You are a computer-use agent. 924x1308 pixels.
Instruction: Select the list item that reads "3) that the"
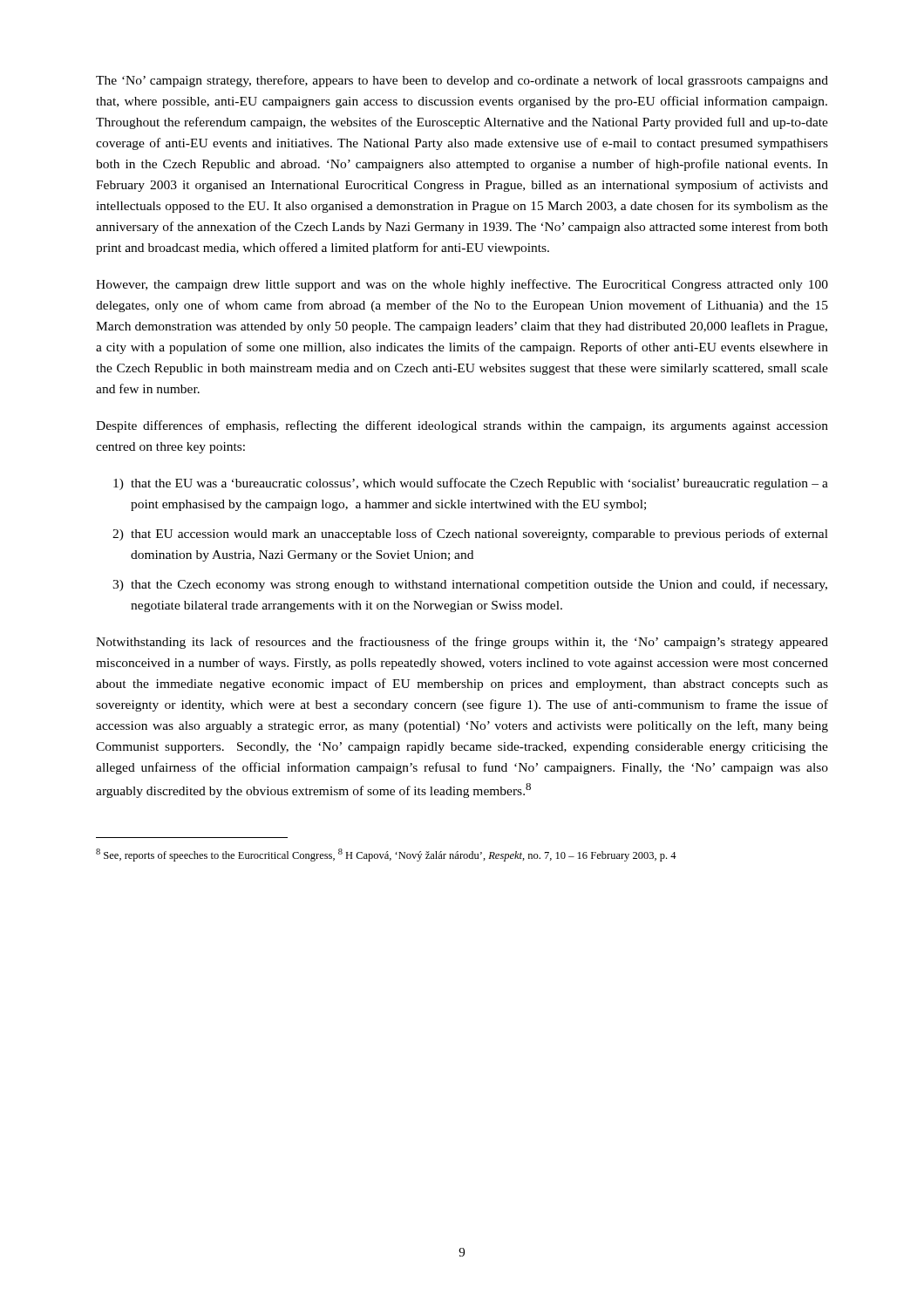pyautogui.click(x=462, y=595)
